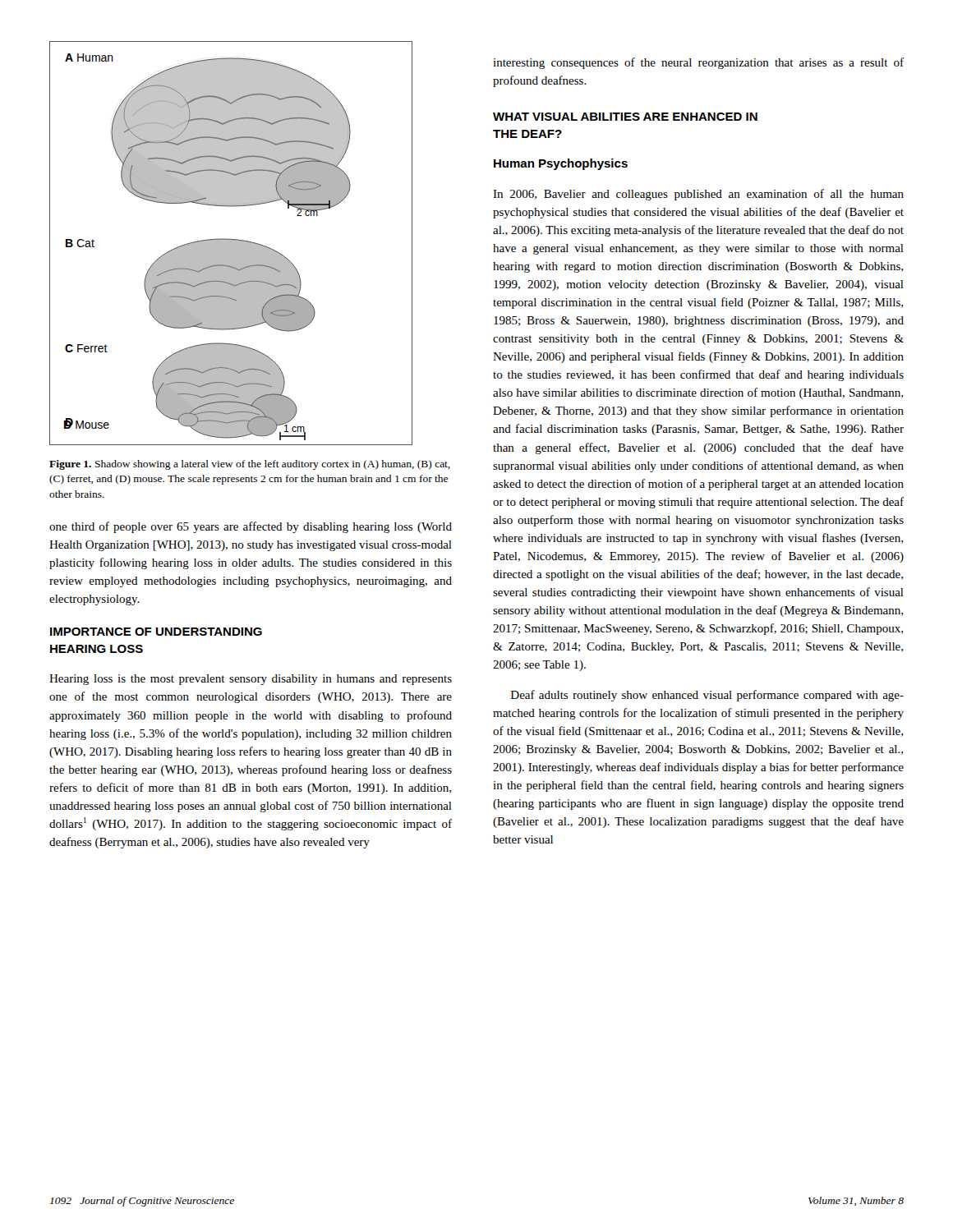The width and height of the screenshot is (953, 1232).
Task: Find the block on this page that starts "Deaf adults routinely show enhanced visual"
Action: click(698, 767)
